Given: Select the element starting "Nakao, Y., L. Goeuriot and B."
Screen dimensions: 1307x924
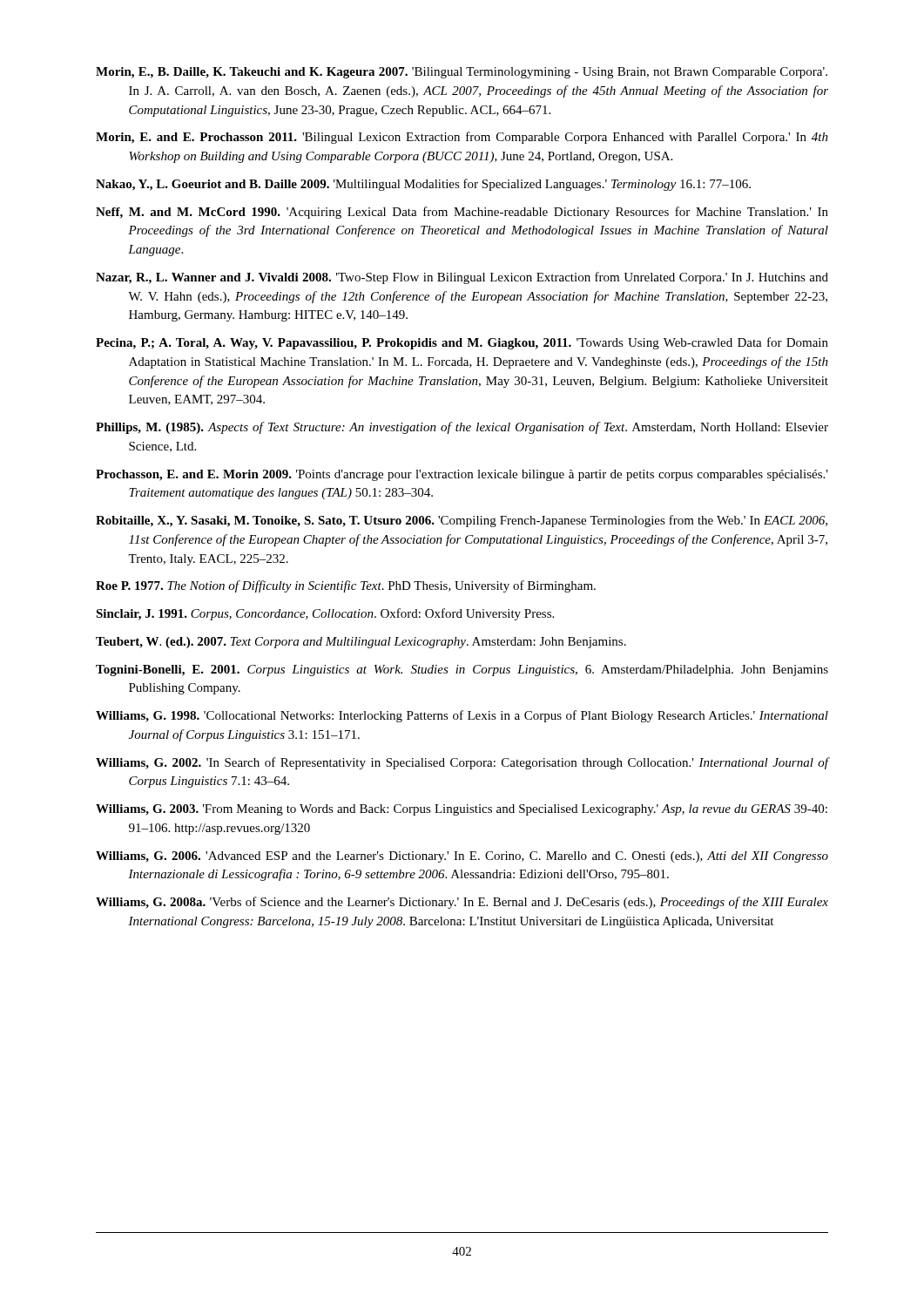Looking at the screenshot, I should coord(424,184).
